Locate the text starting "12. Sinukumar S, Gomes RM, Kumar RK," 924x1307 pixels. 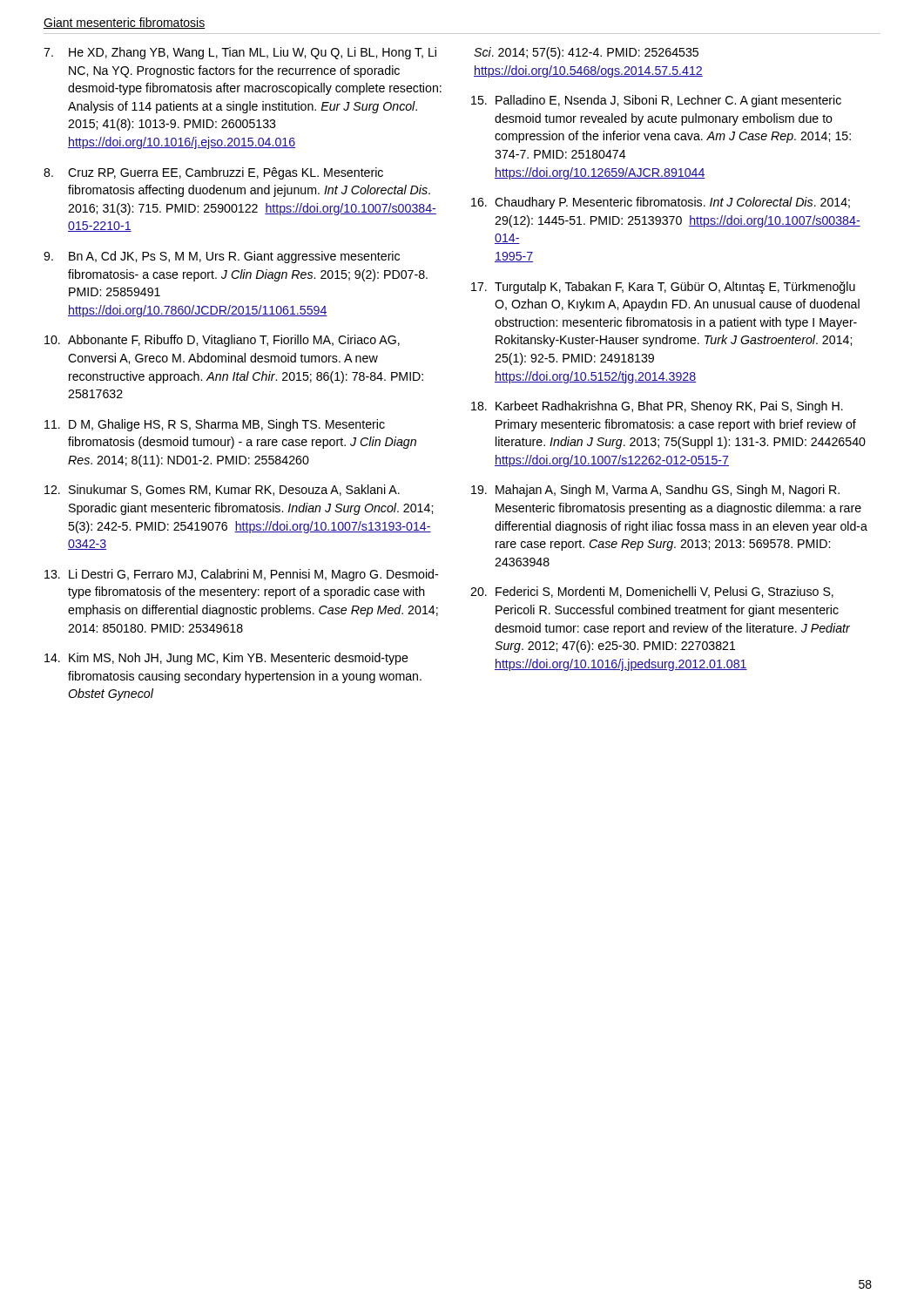[x=244, y=517]
